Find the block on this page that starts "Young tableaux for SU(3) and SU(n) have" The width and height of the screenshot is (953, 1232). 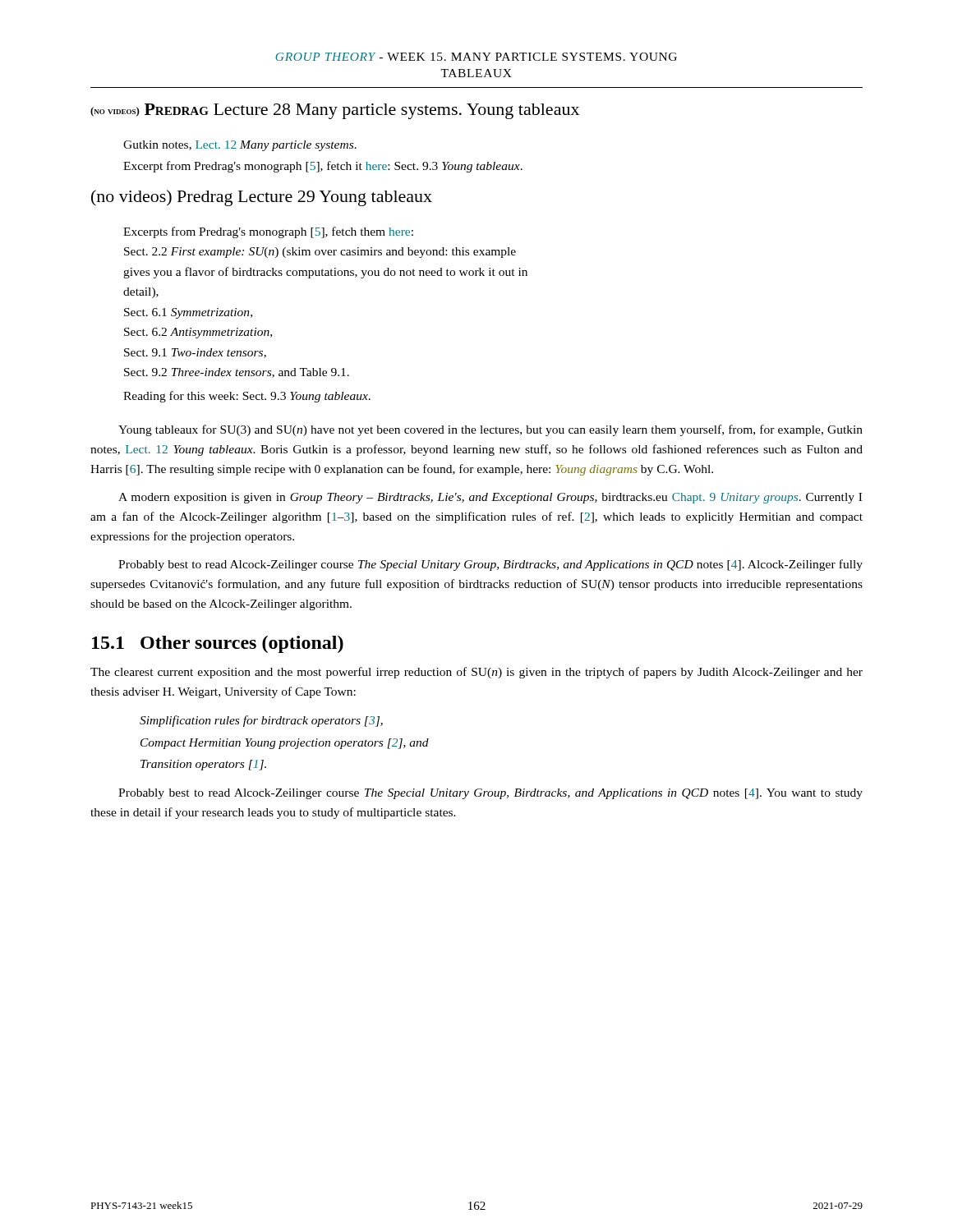pos(476,517)
